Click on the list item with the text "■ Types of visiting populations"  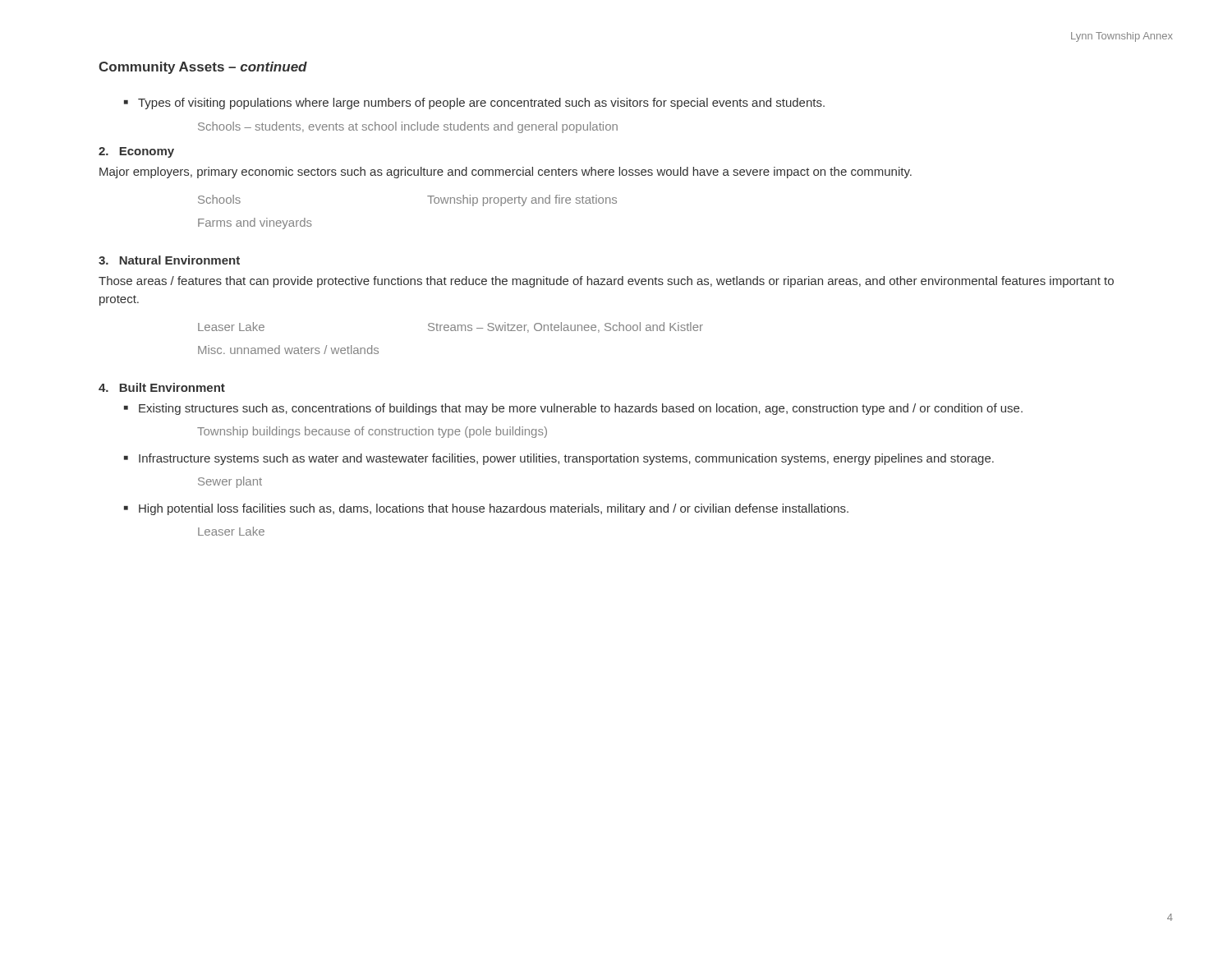coord(628,103)
